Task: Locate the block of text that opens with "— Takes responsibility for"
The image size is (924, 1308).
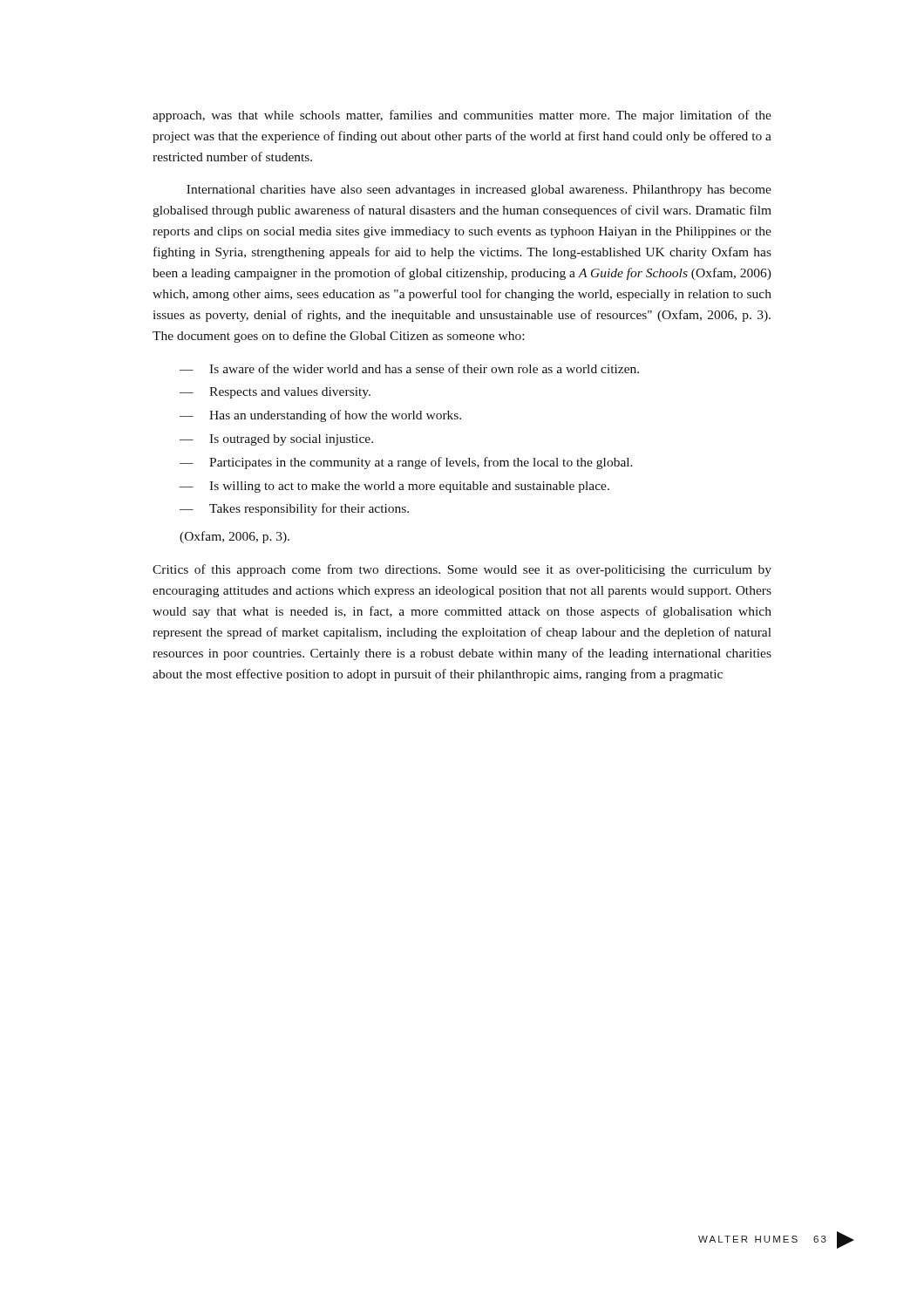Action: click(294, 509)
